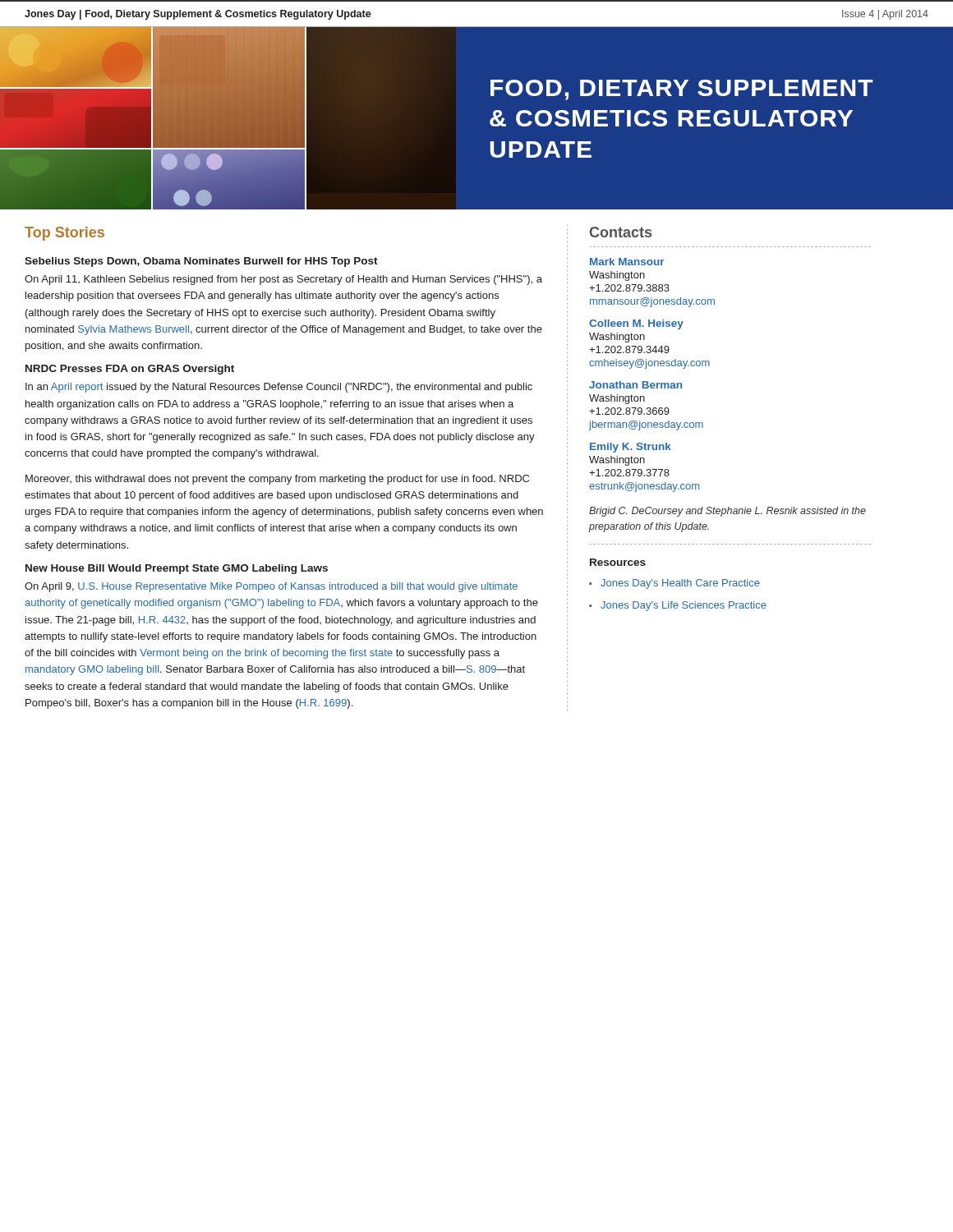The height and width of the screenshot is (1232, 953).
Task: Select the section header with the text "NRDC Presses FDA on GRAS Oversight"
Action: (130, 369)
